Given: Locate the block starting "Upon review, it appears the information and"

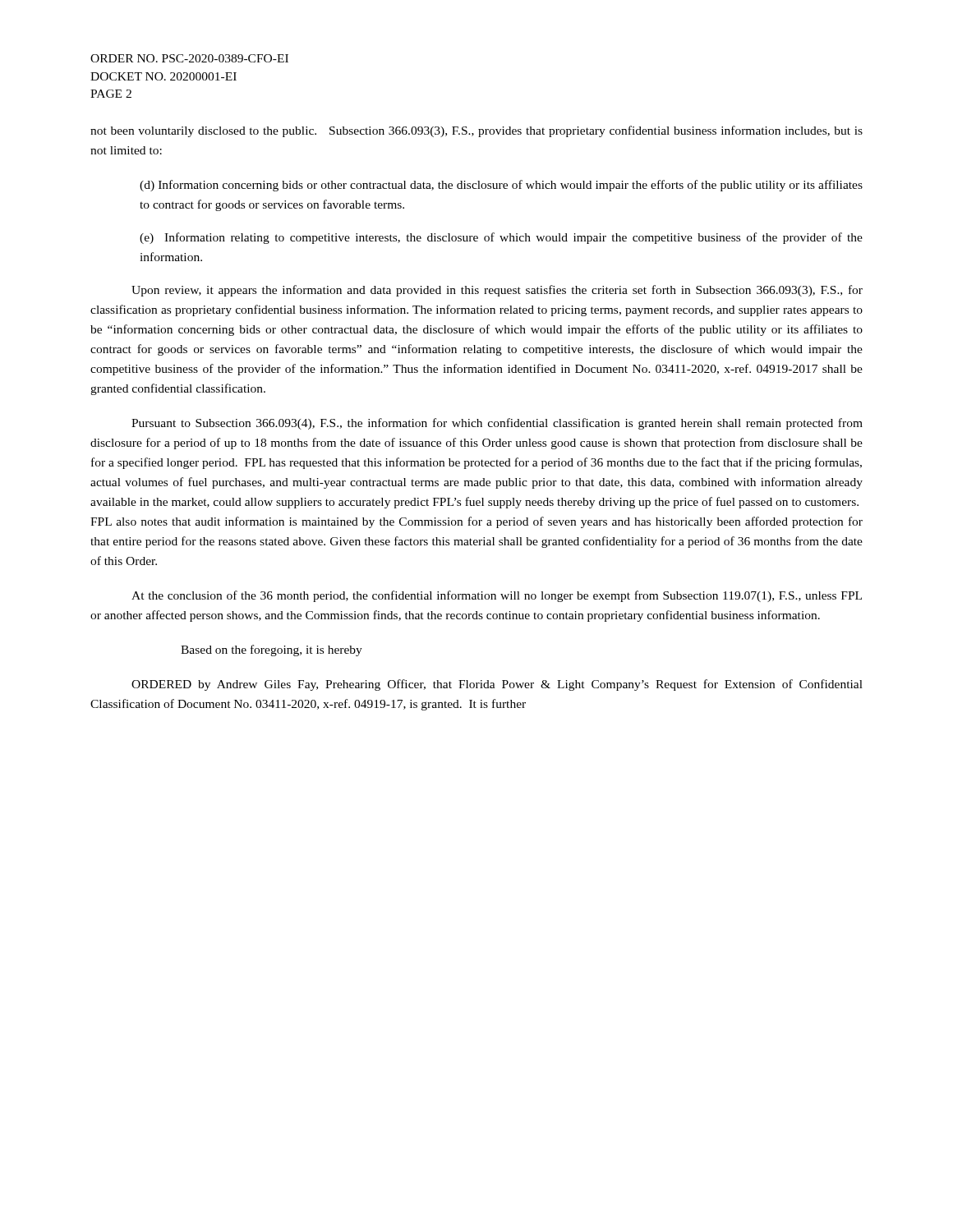Looking at the screenshot, I should 476,339.
